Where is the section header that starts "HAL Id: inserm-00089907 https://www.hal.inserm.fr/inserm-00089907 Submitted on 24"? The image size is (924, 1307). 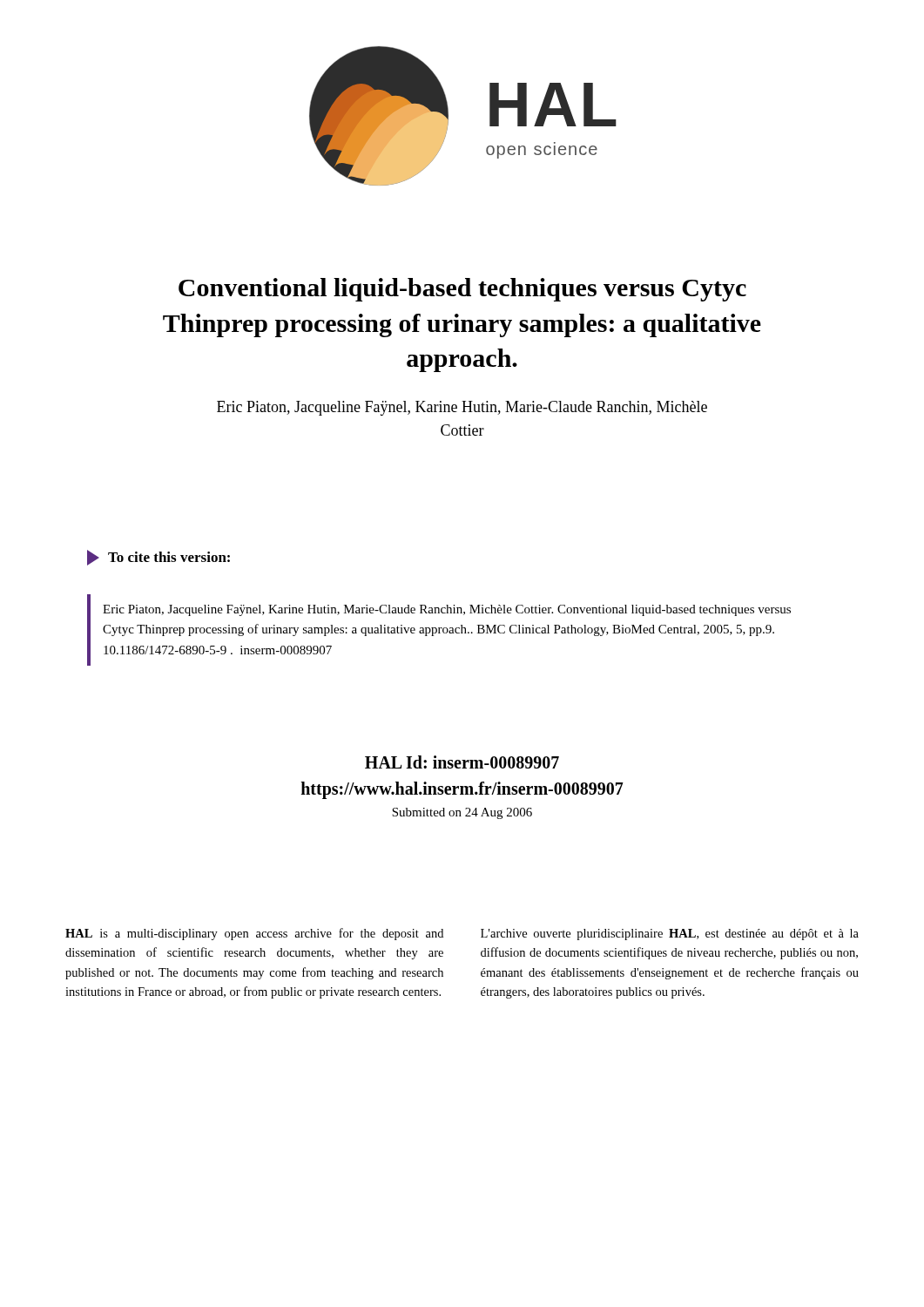pyautogui.click(x=462, y=785)
